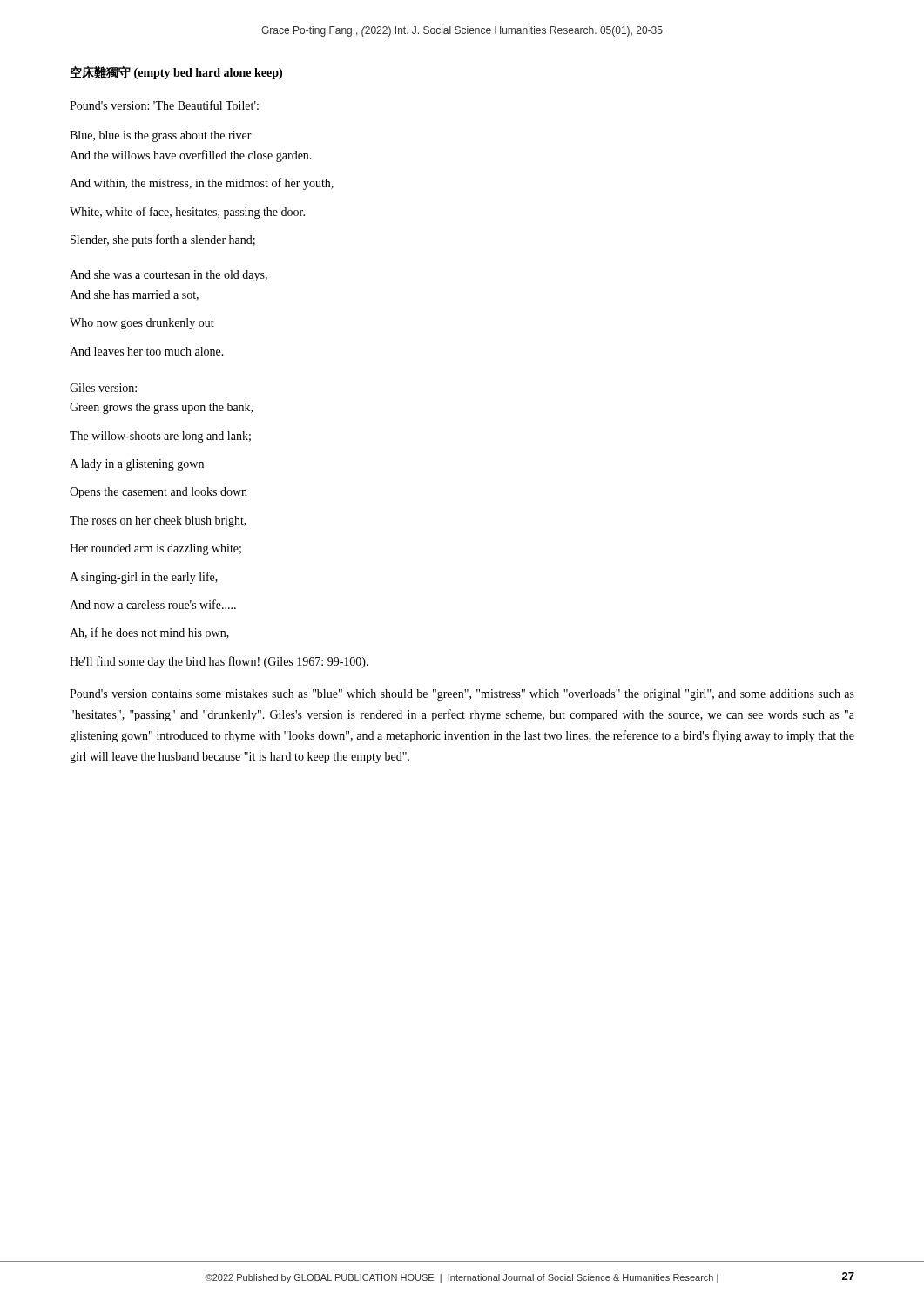Click where it says "Slender, she puts forth a slender hand;"
Viewport: 924px width, 1307px height.
(x=163, y=240)
